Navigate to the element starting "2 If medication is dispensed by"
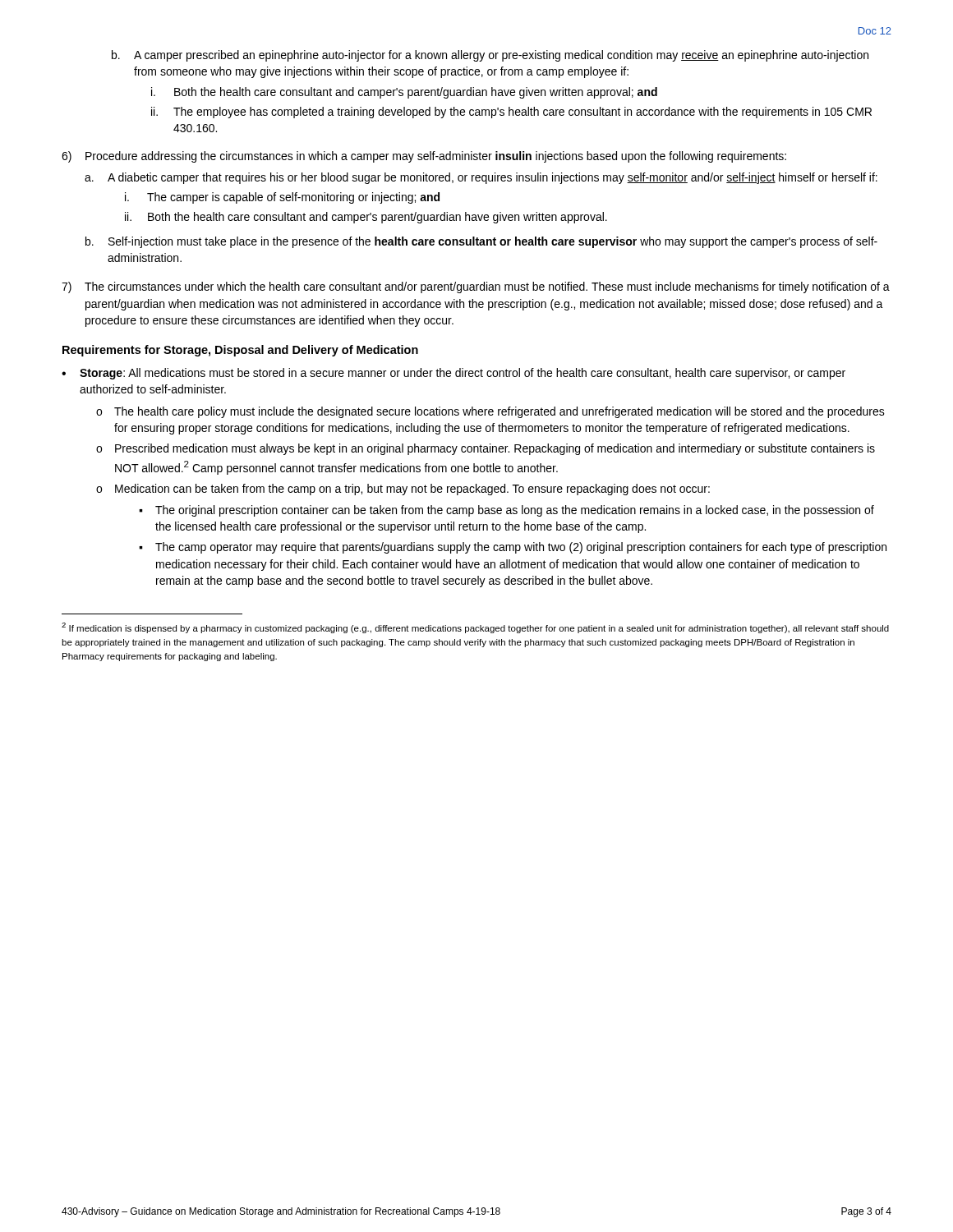 click(x=475, y=641)
